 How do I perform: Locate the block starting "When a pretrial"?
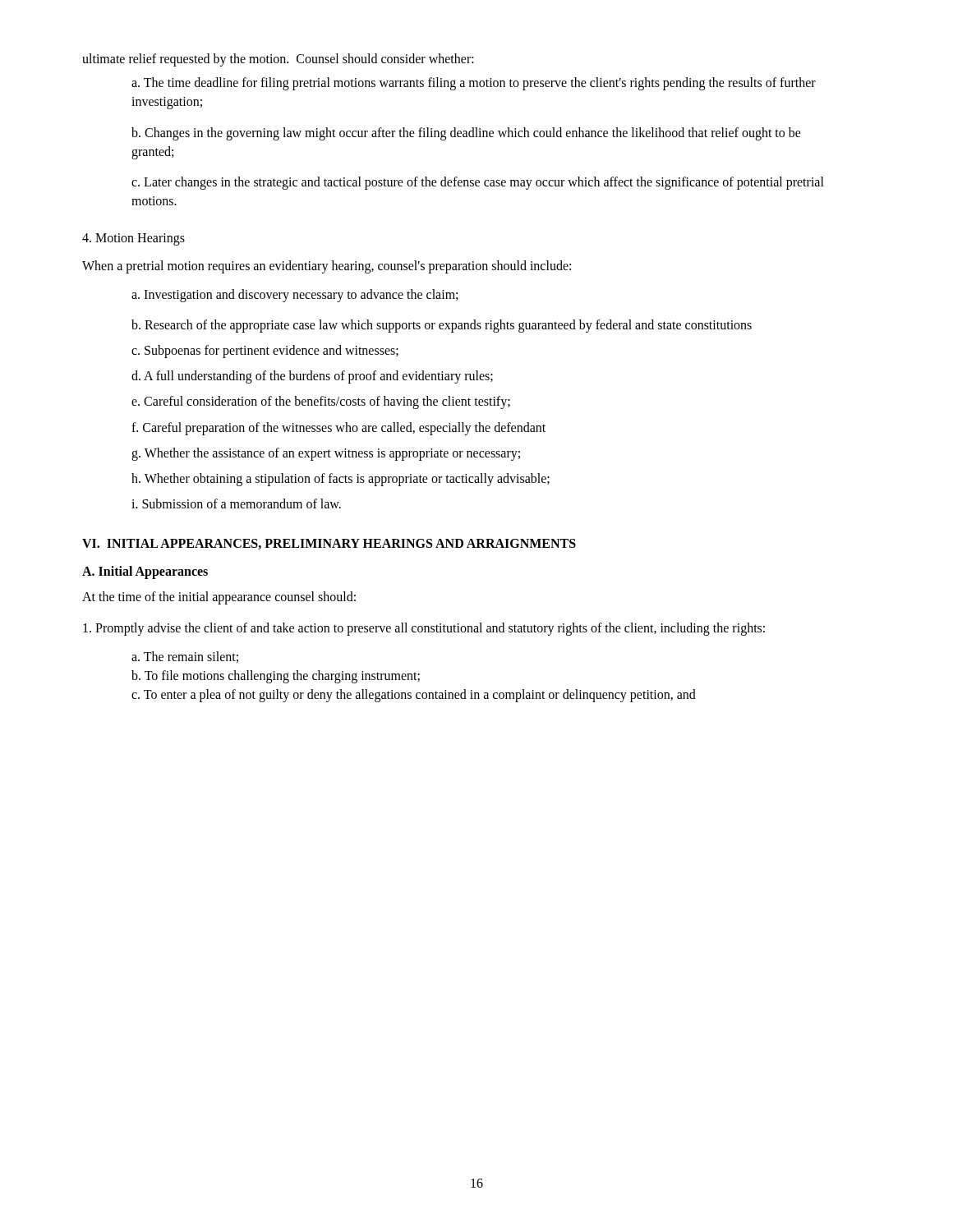pyautogui.click(x=327, y=265)
